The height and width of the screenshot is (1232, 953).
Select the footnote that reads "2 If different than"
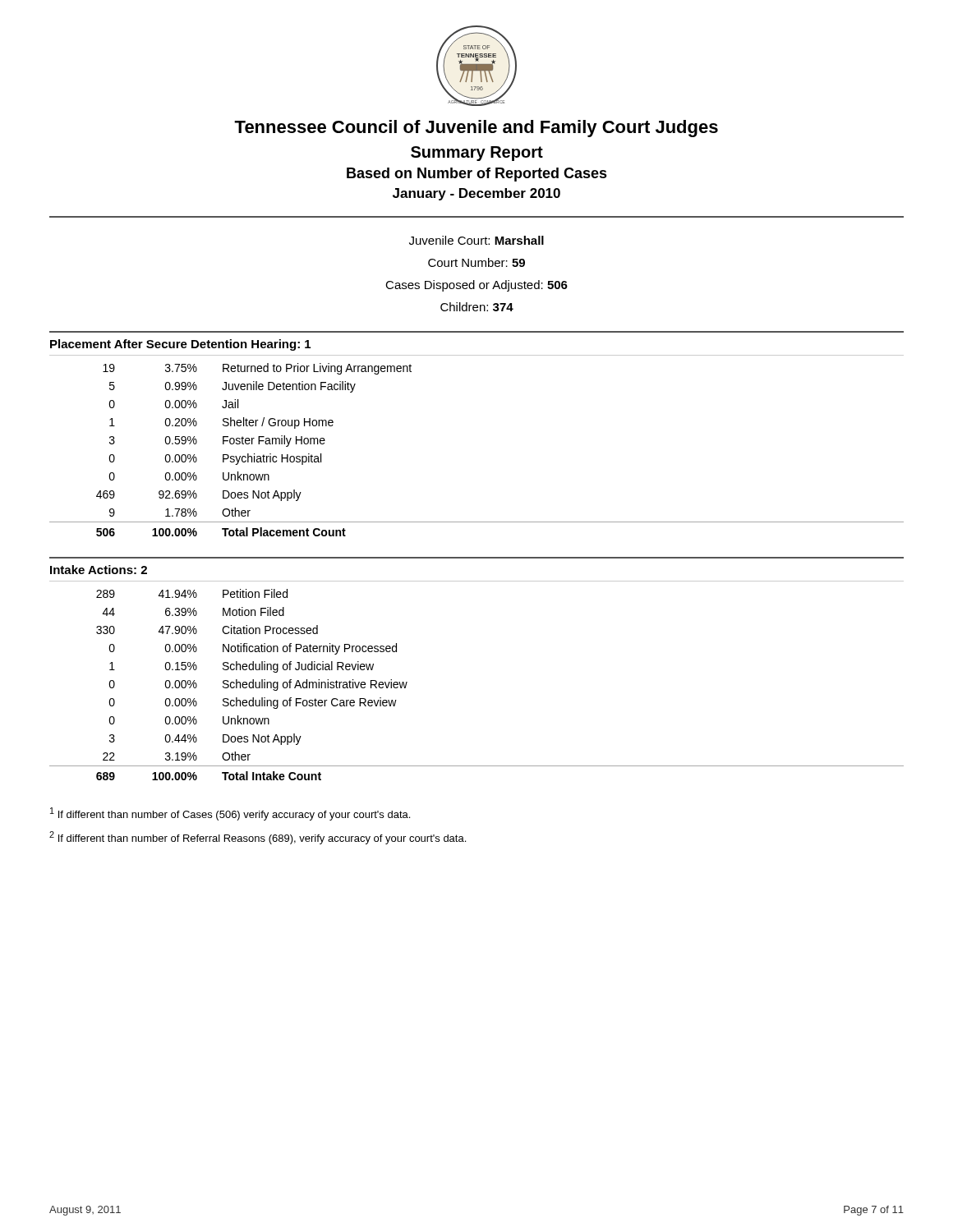click(x=258, y=837)
